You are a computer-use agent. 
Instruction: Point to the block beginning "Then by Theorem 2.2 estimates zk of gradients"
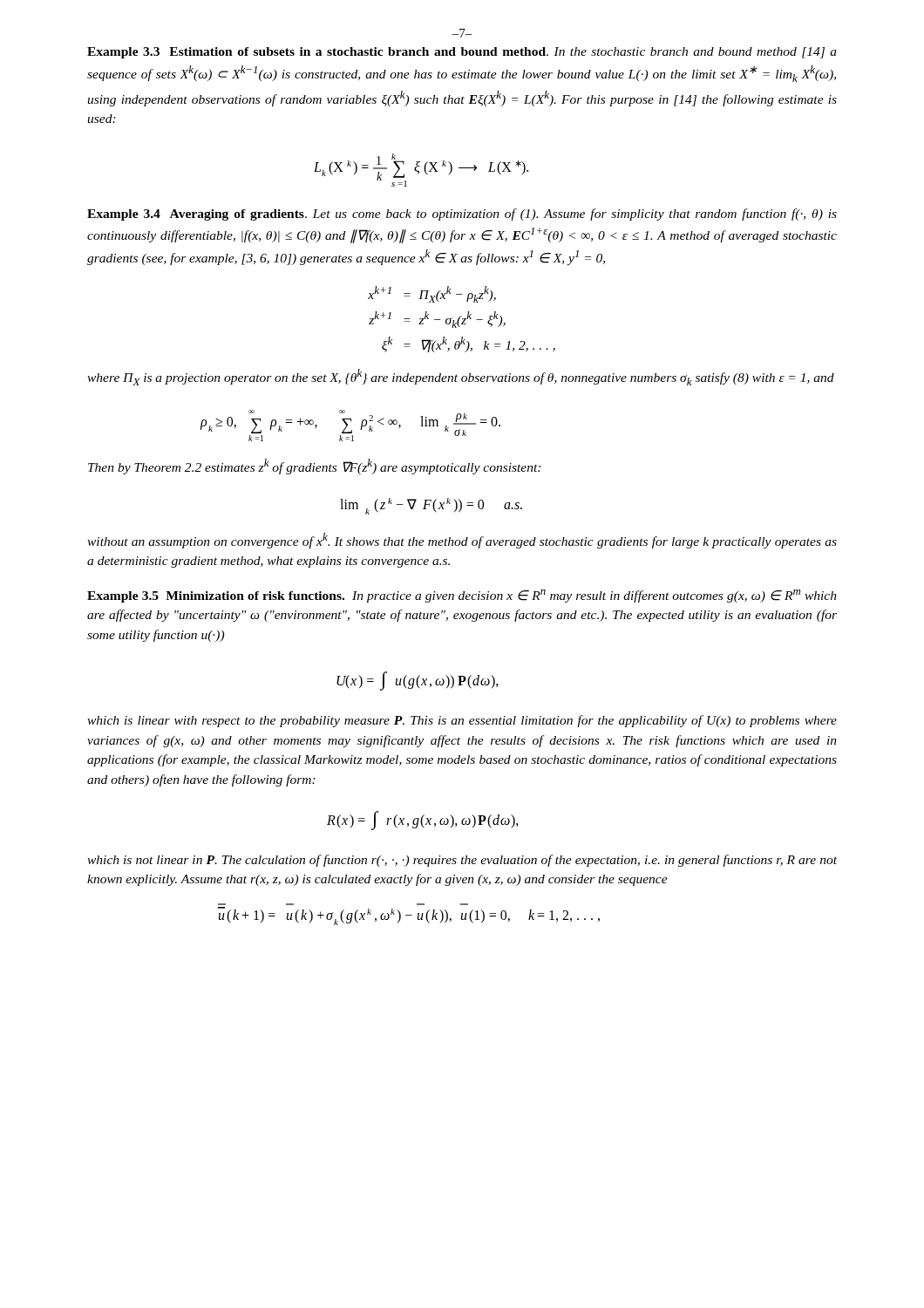click(x=462, y=466)
